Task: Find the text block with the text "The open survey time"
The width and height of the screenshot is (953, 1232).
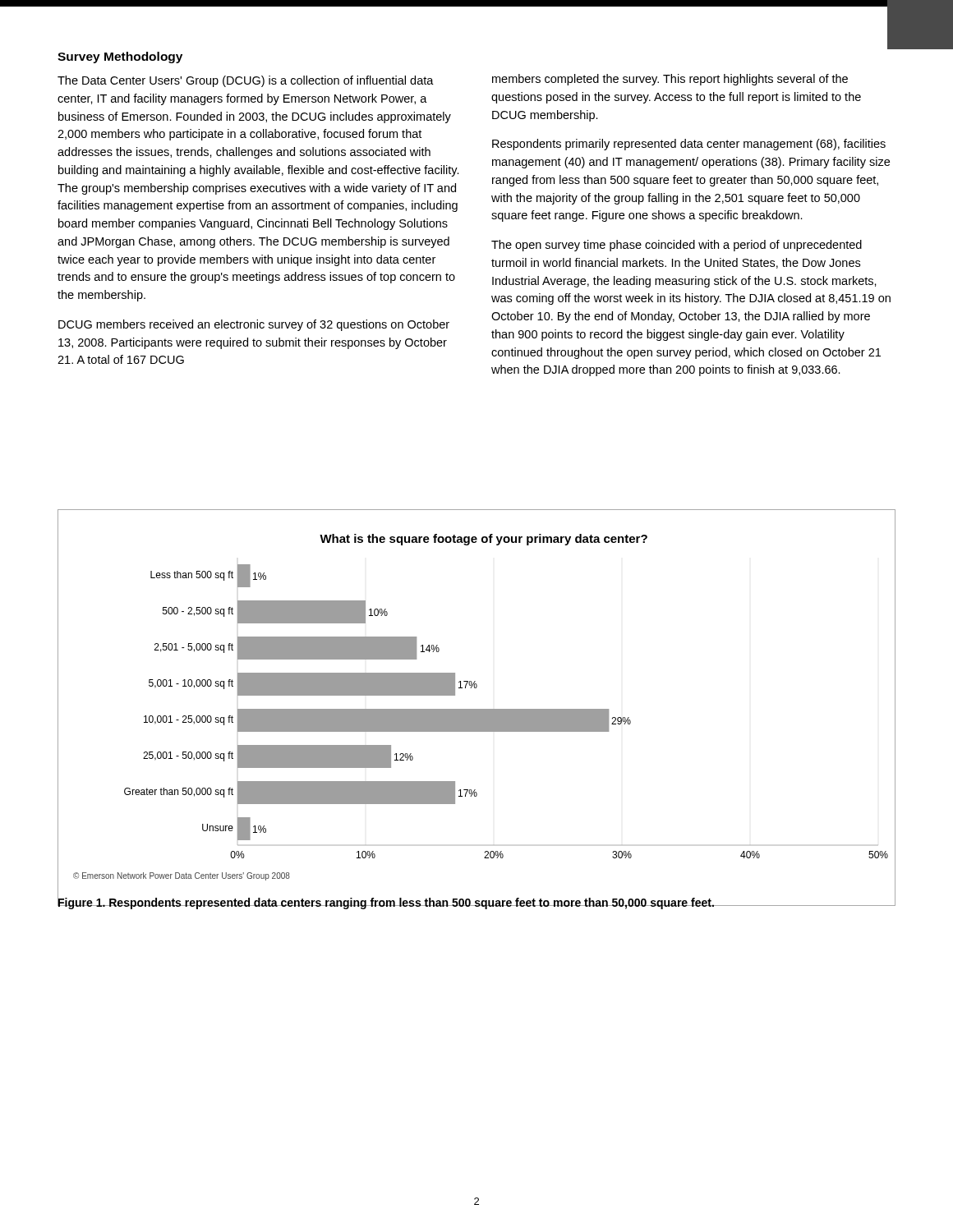Action: click(691, 307)
